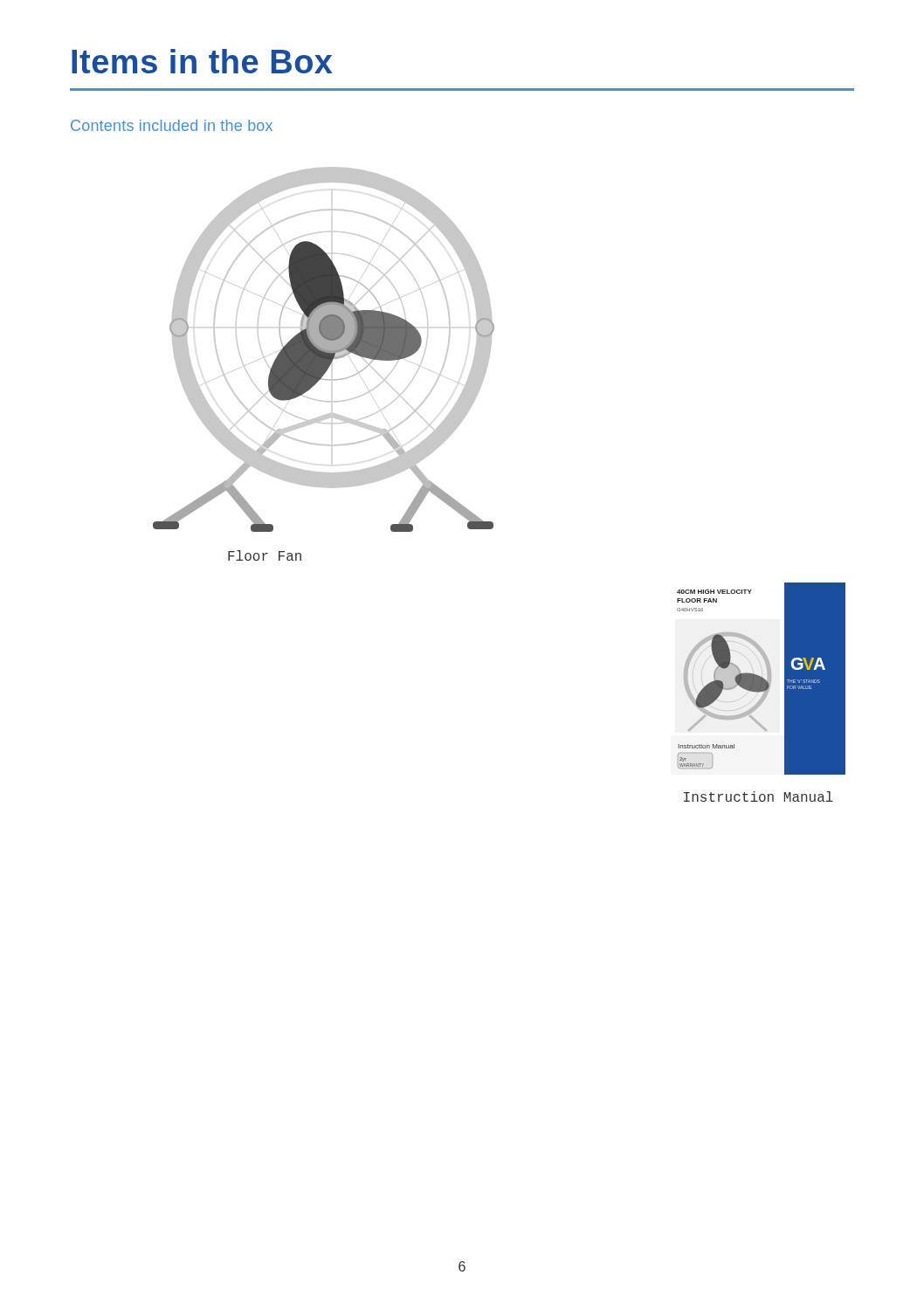Click the section header that begins "Contents included in"
Image resolution: width=924 pixels, height=1310 pixels.
click(171, 126)
